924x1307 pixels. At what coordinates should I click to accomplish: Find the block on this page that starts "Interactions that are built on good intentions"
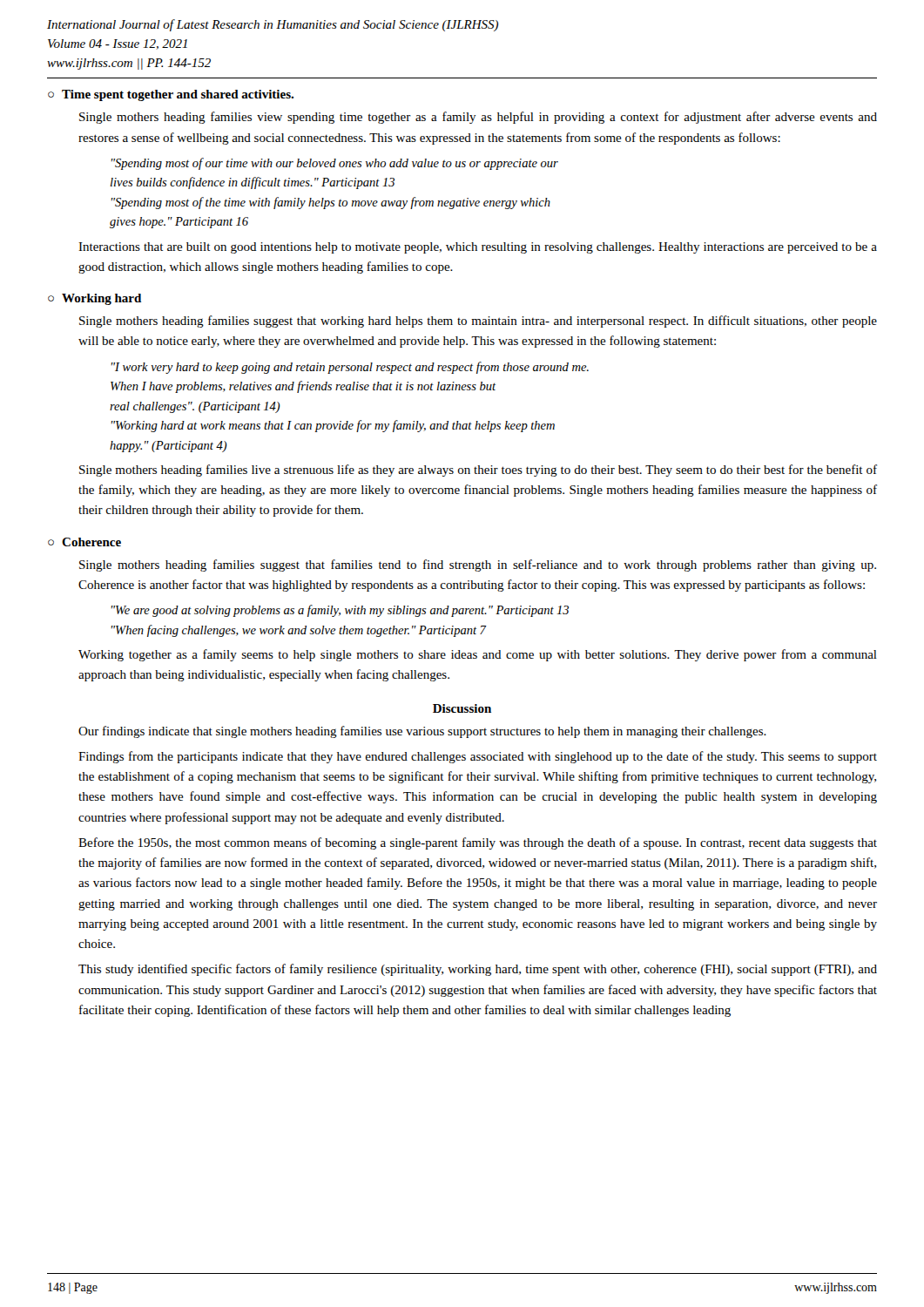[478, 256]
